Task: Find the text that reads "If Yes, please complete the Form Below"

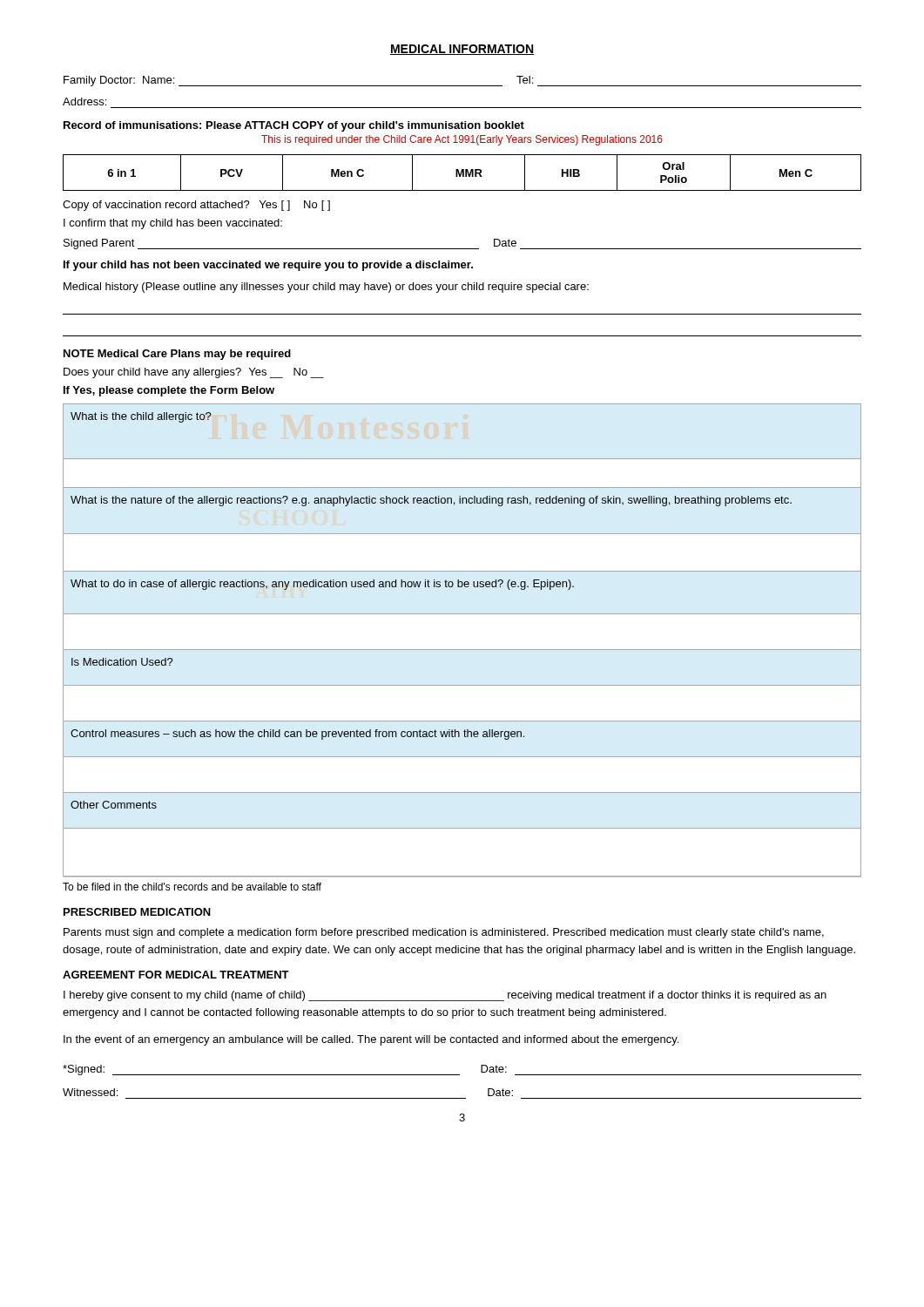Action: click(x=169, y=390)
